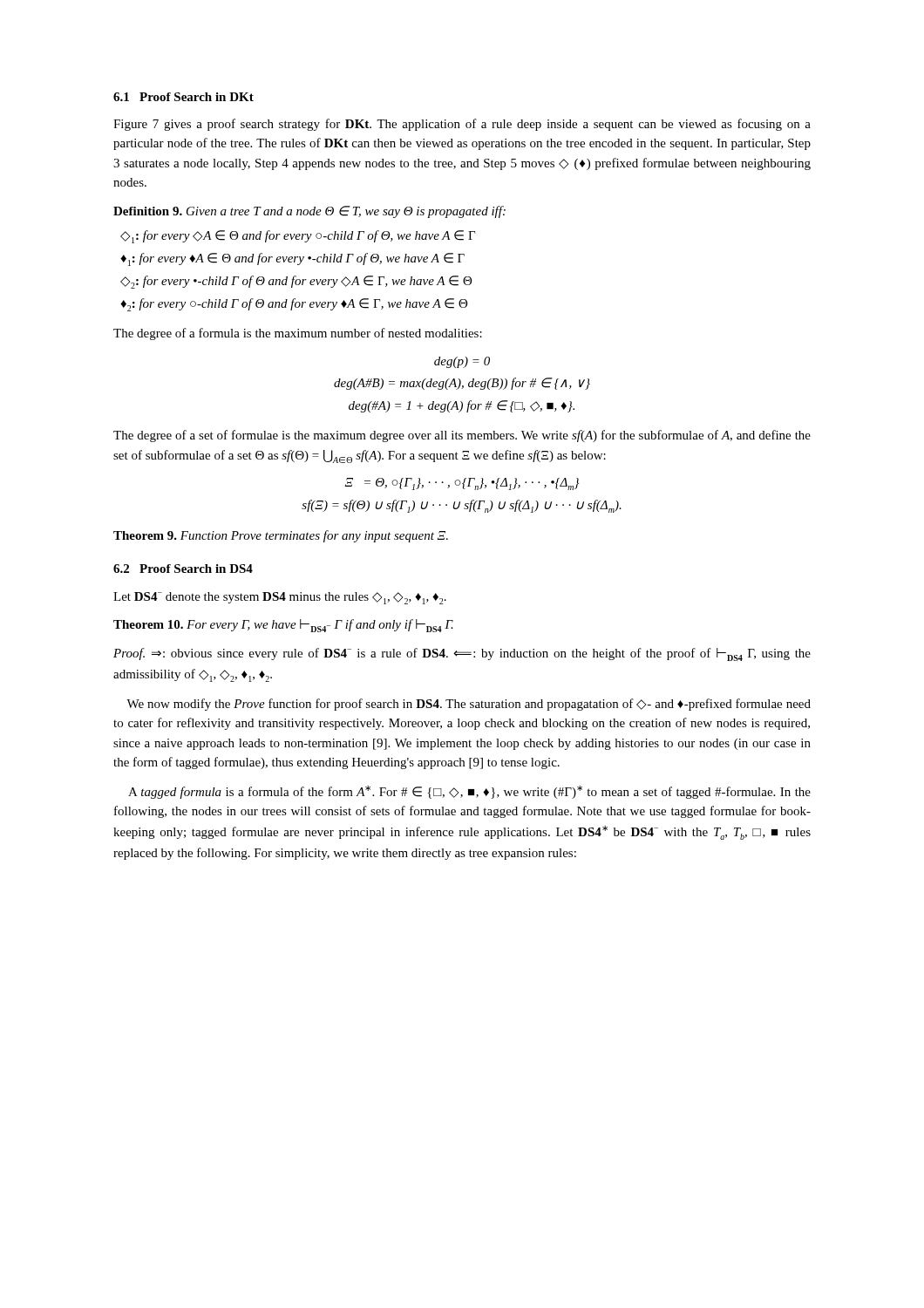Locate the block of text that opens with "Theorem 10. For every"
924x1308 pixels.
click(x=284, y=625)
